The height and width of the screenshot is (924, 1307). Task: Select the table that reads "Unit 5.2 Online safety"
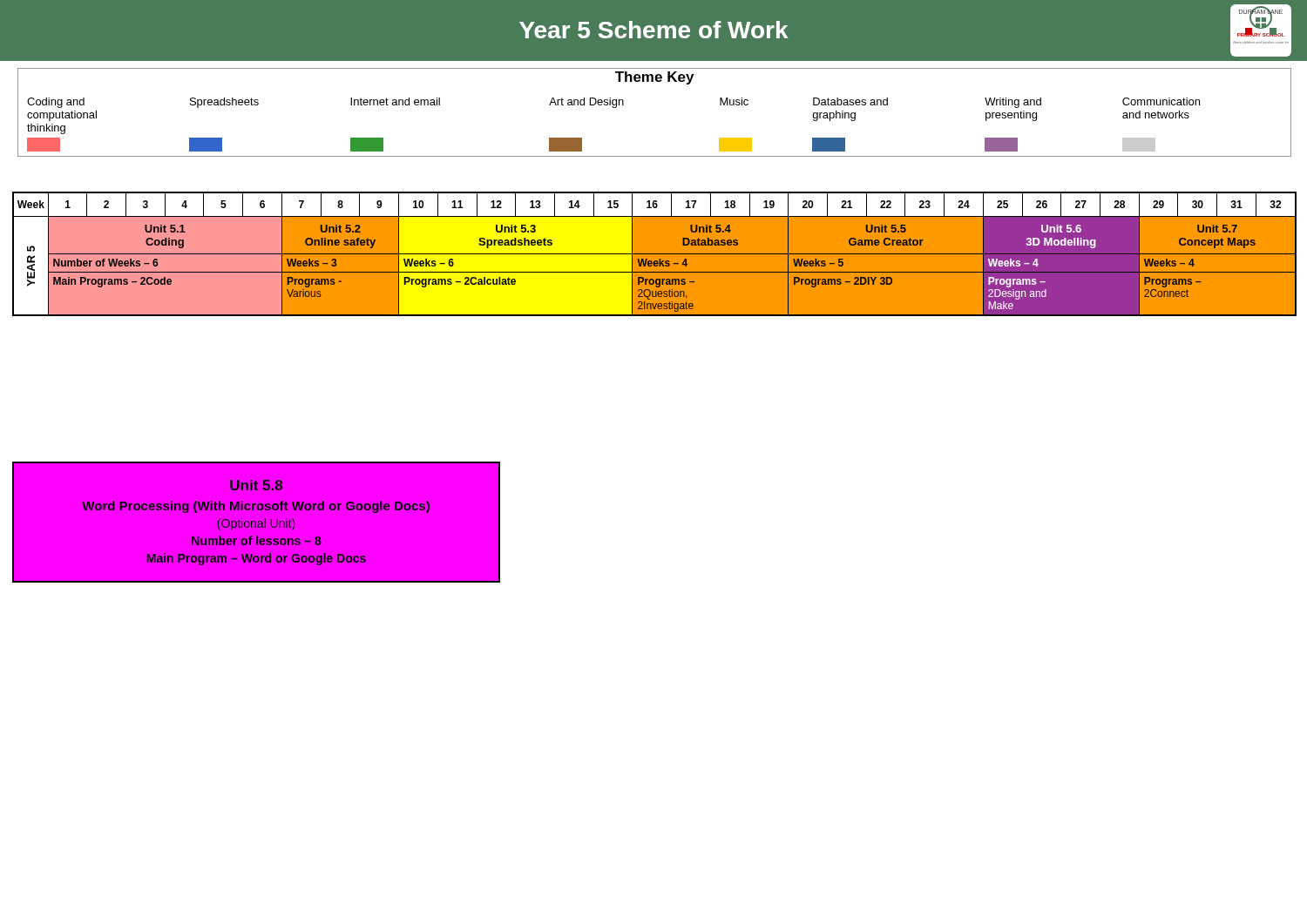[654, 254]
